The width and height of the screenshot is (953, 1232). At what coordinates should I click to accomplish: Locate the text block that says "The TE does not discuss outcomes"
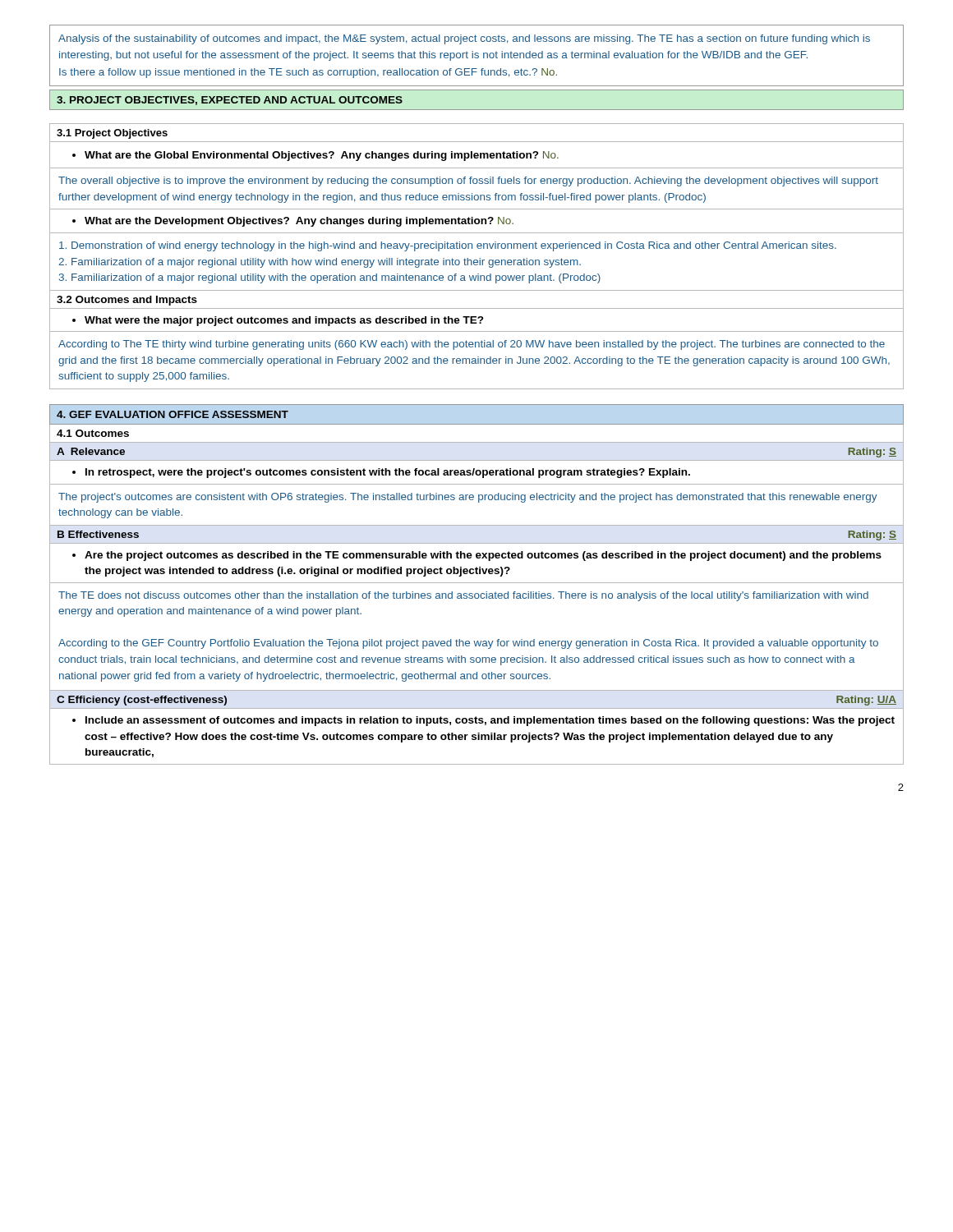[x=469, y=635]
